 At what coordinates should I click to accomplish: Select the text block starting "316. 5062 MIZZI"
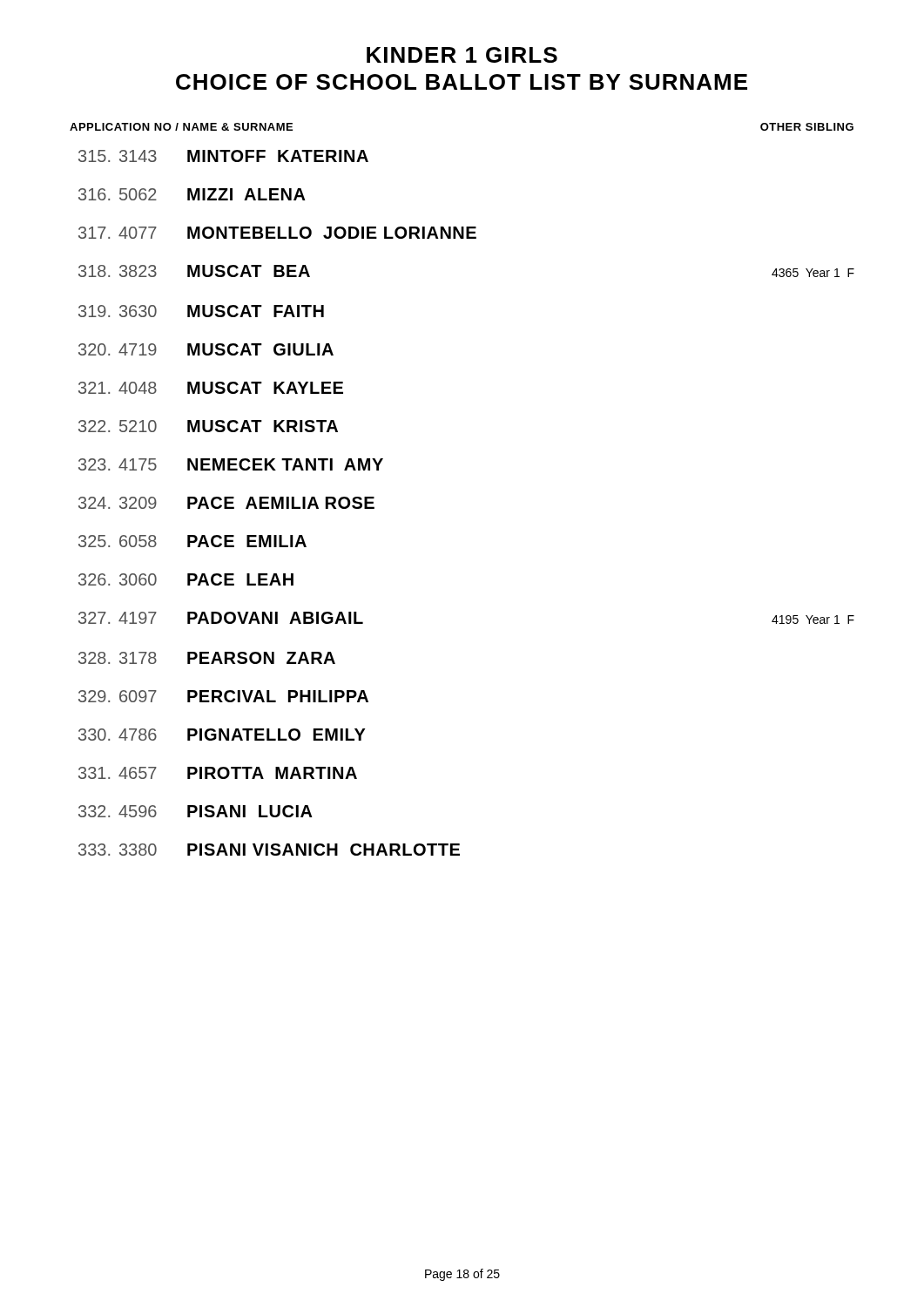(192, 194)
